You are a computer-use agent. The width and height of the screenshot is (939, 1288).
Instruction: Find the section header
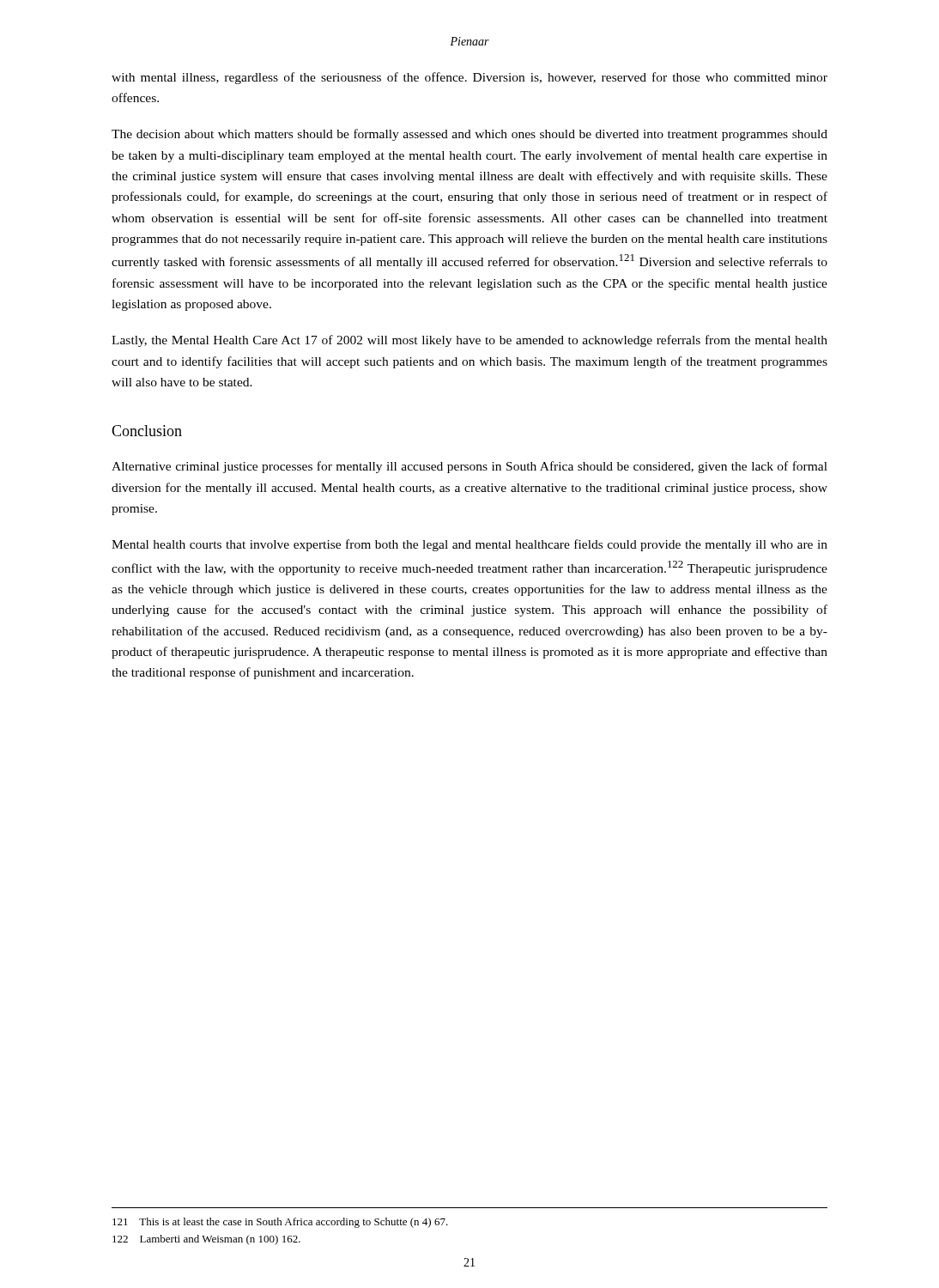click(147, 431)
